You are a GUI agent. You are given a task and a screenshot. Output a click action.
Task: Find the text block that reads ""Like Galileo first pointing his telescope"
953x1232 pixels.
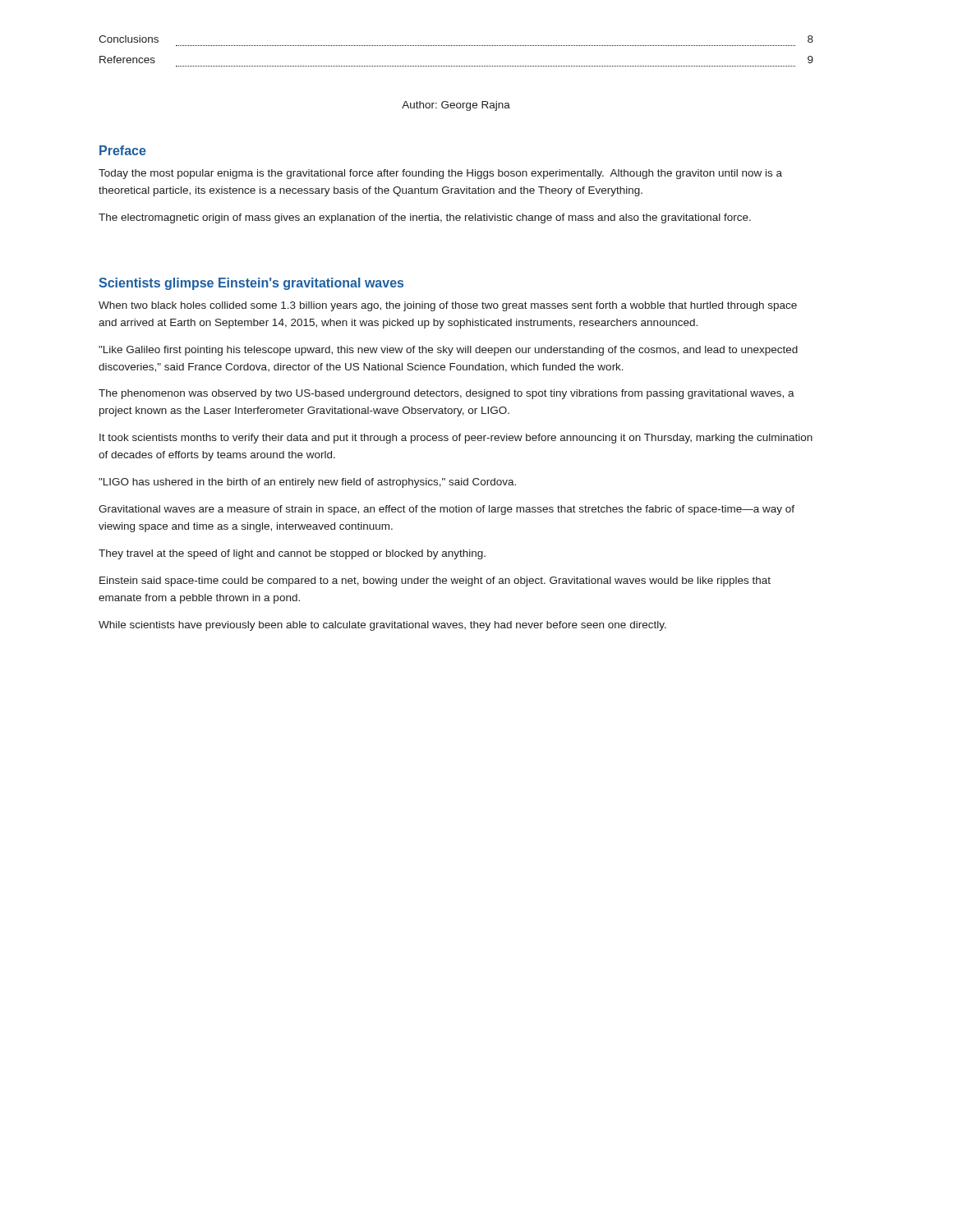pos(448,358)
